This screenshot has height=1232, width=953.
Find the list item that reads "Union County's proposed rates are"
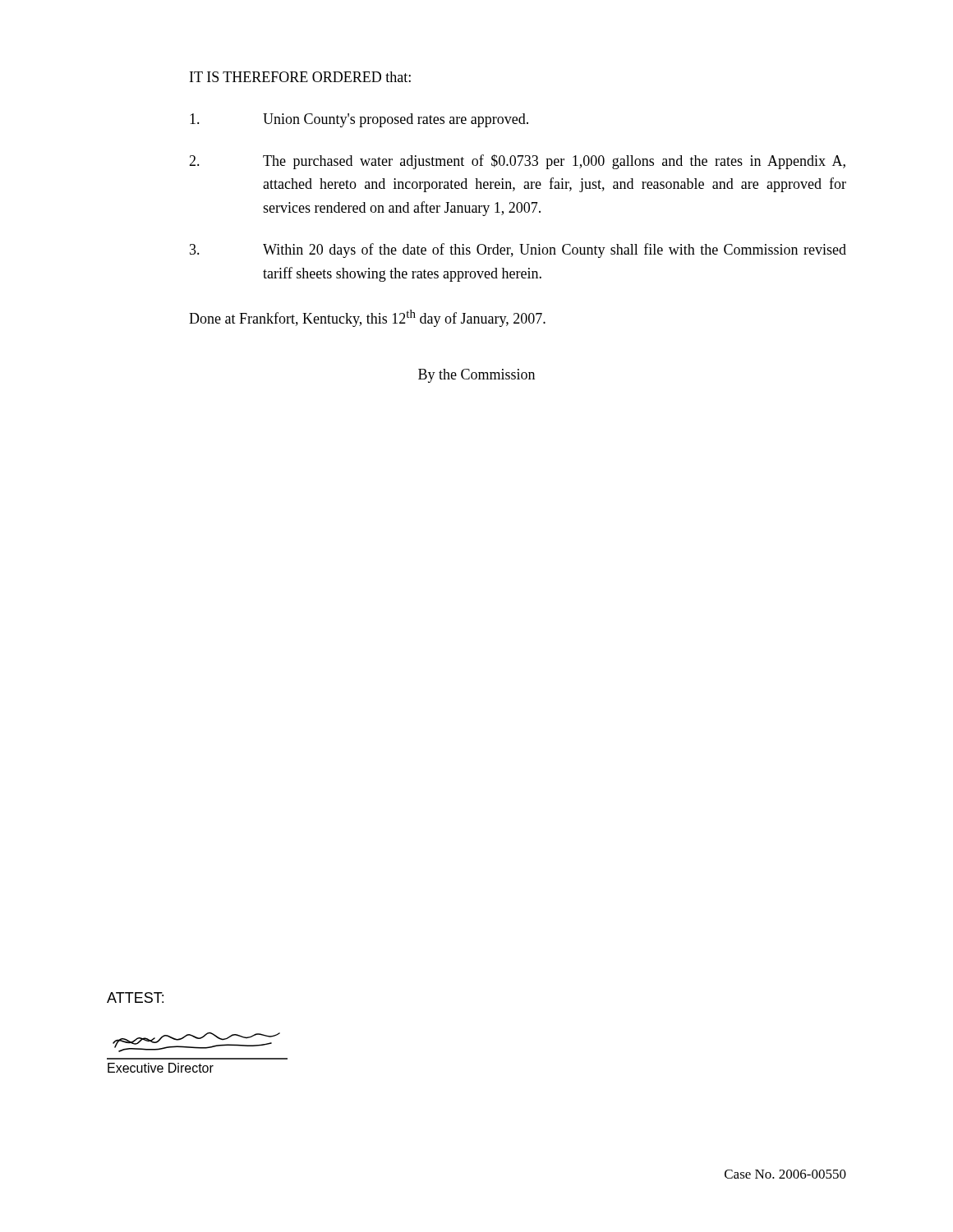476,119
